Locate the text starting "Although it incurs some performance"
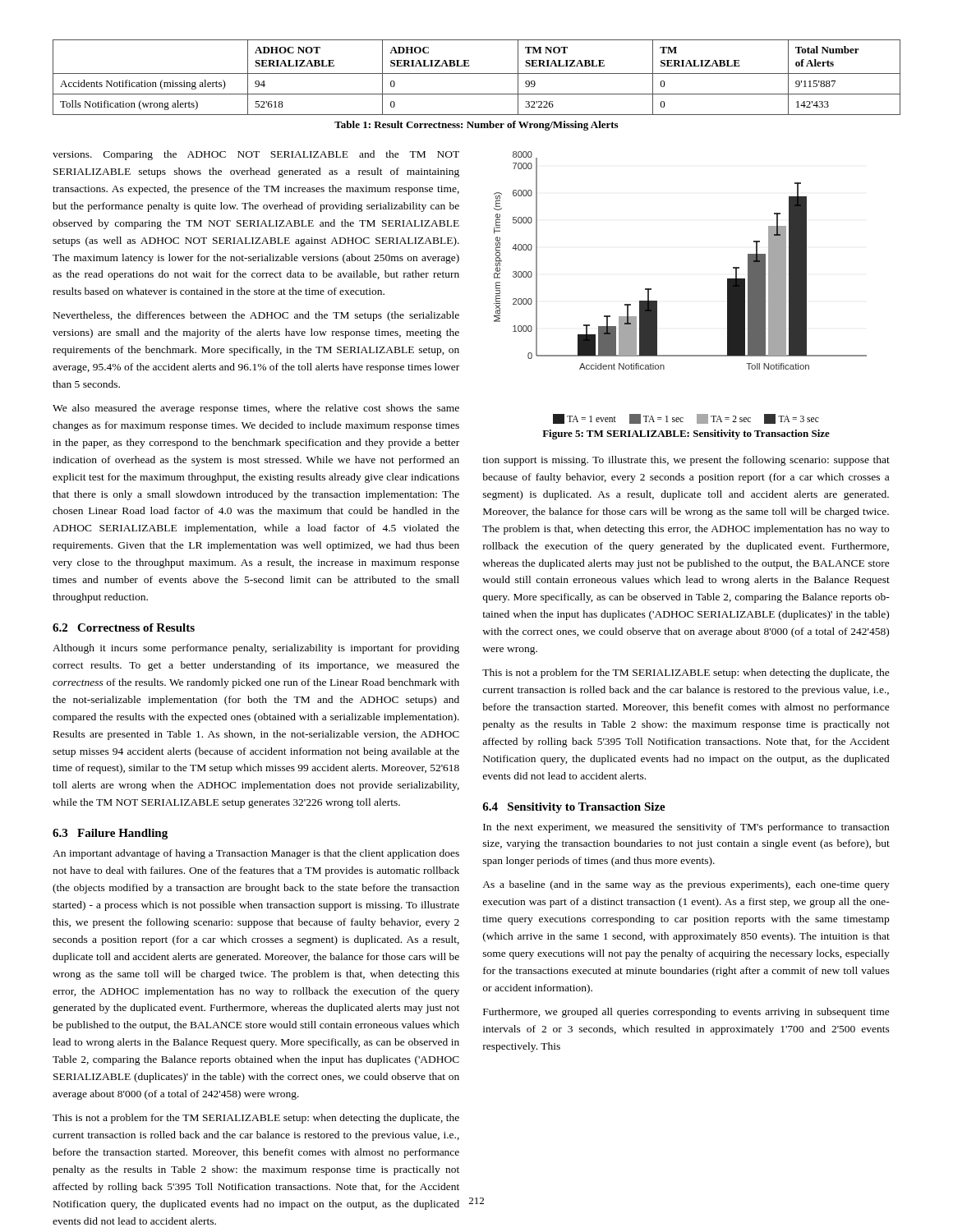This screenshot has height=1232, width=953. pyautogui.click(x=256, y=725)
